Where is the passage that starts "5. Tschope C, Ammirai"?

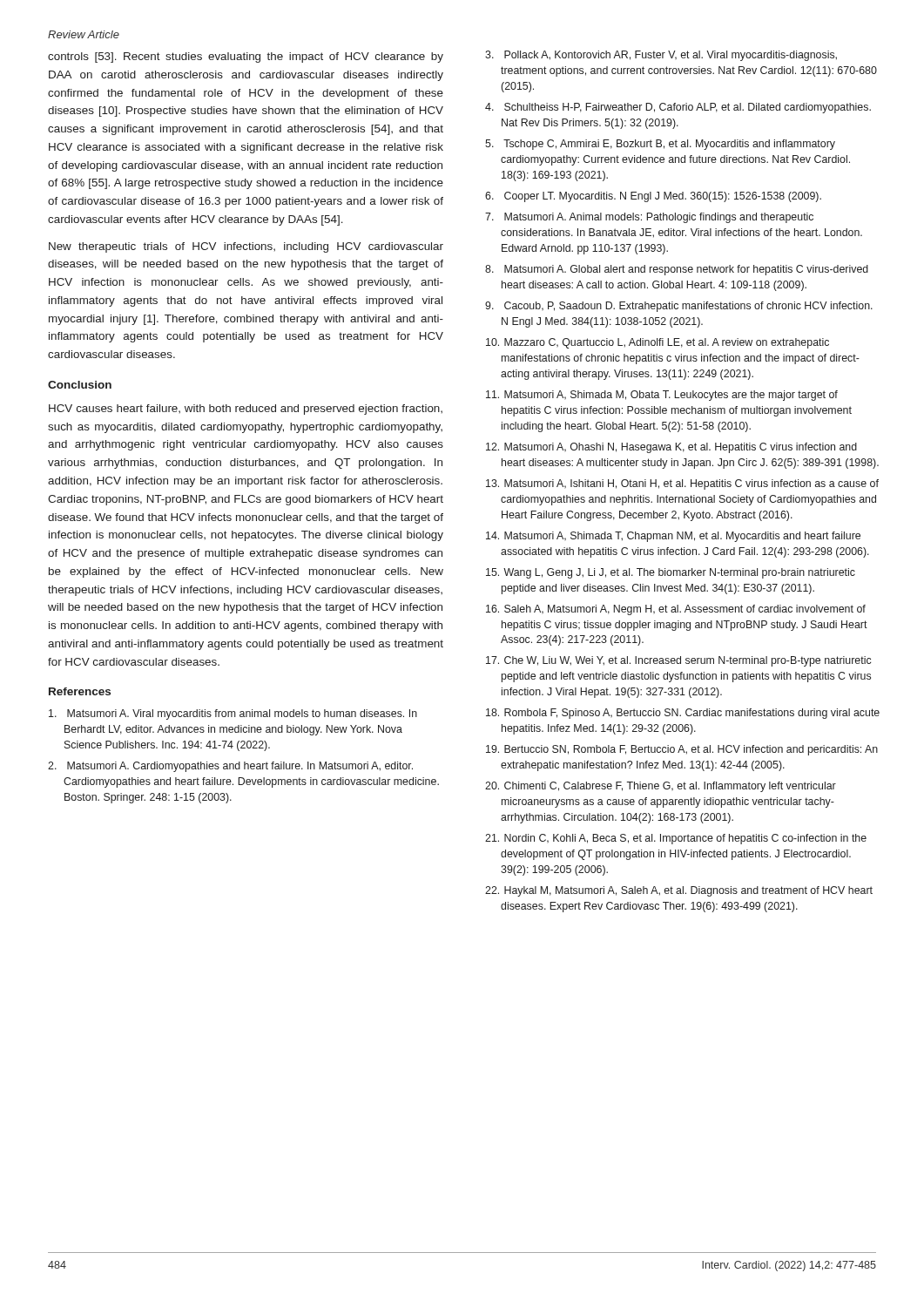[x=683, y=160]
